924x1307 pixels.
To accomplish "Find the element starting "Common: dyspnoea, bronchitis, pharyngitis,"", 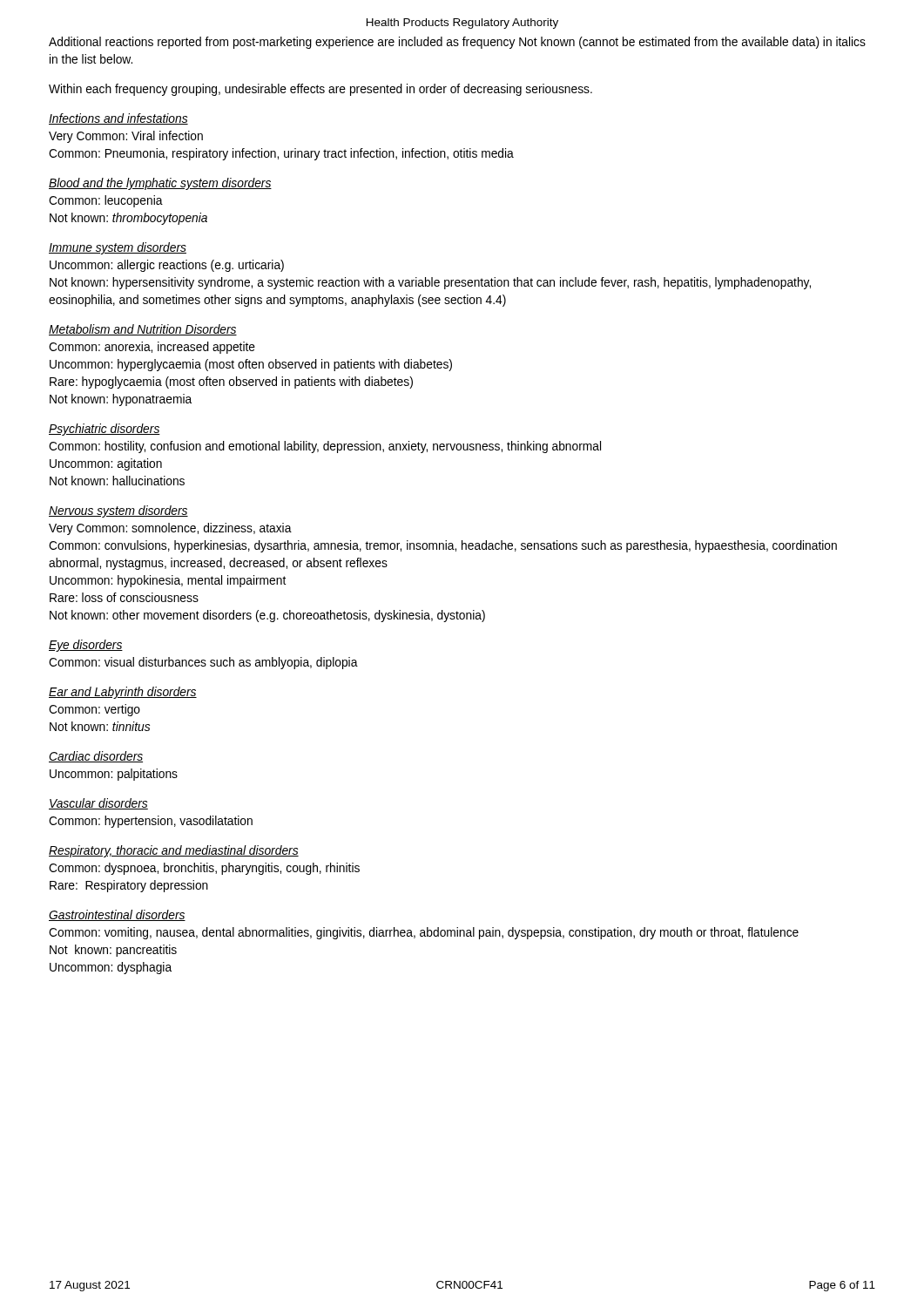I will click(x=204, y=877).
